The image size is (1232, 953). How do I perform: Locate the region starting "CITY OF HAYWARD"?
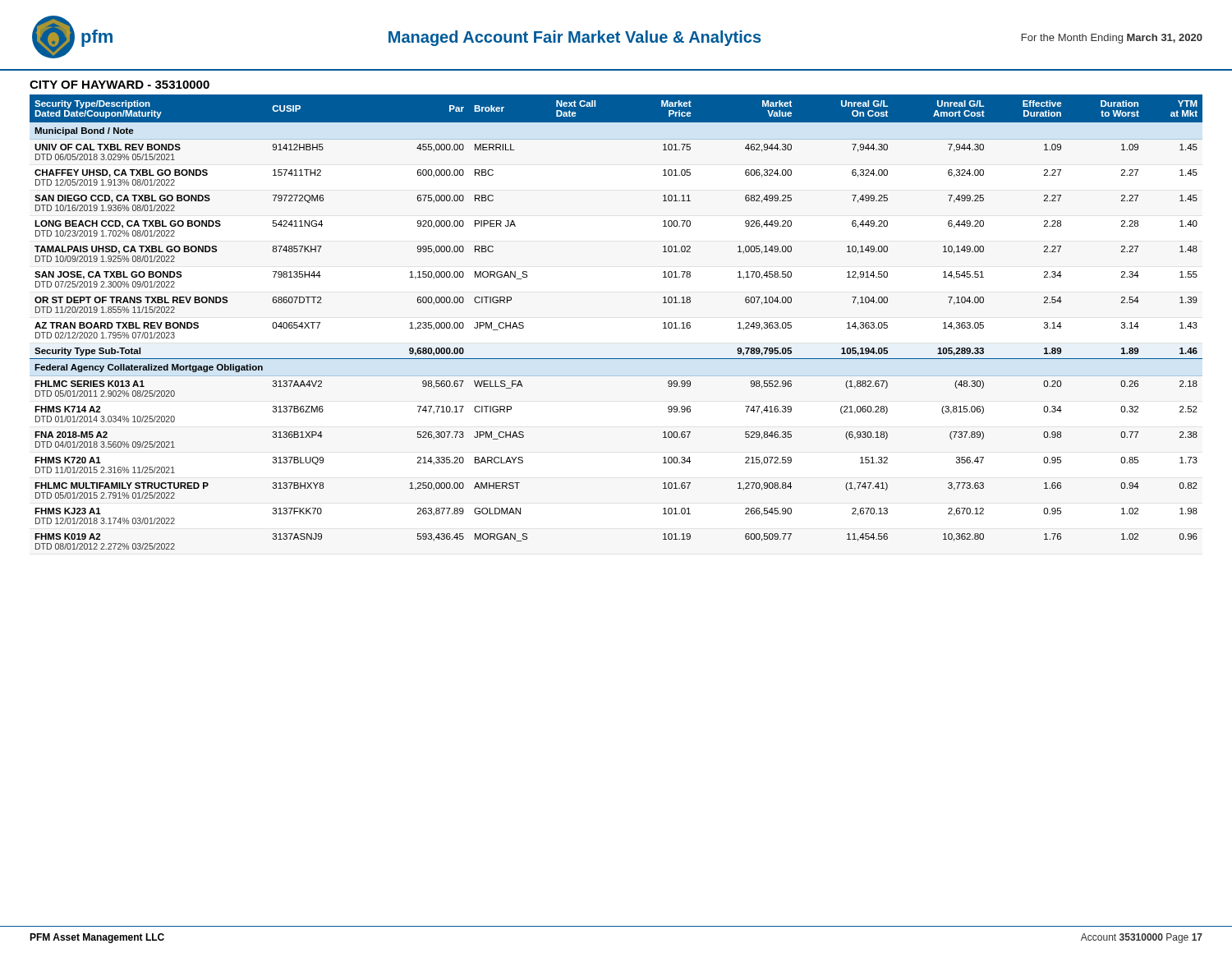[x=120, y=84]
